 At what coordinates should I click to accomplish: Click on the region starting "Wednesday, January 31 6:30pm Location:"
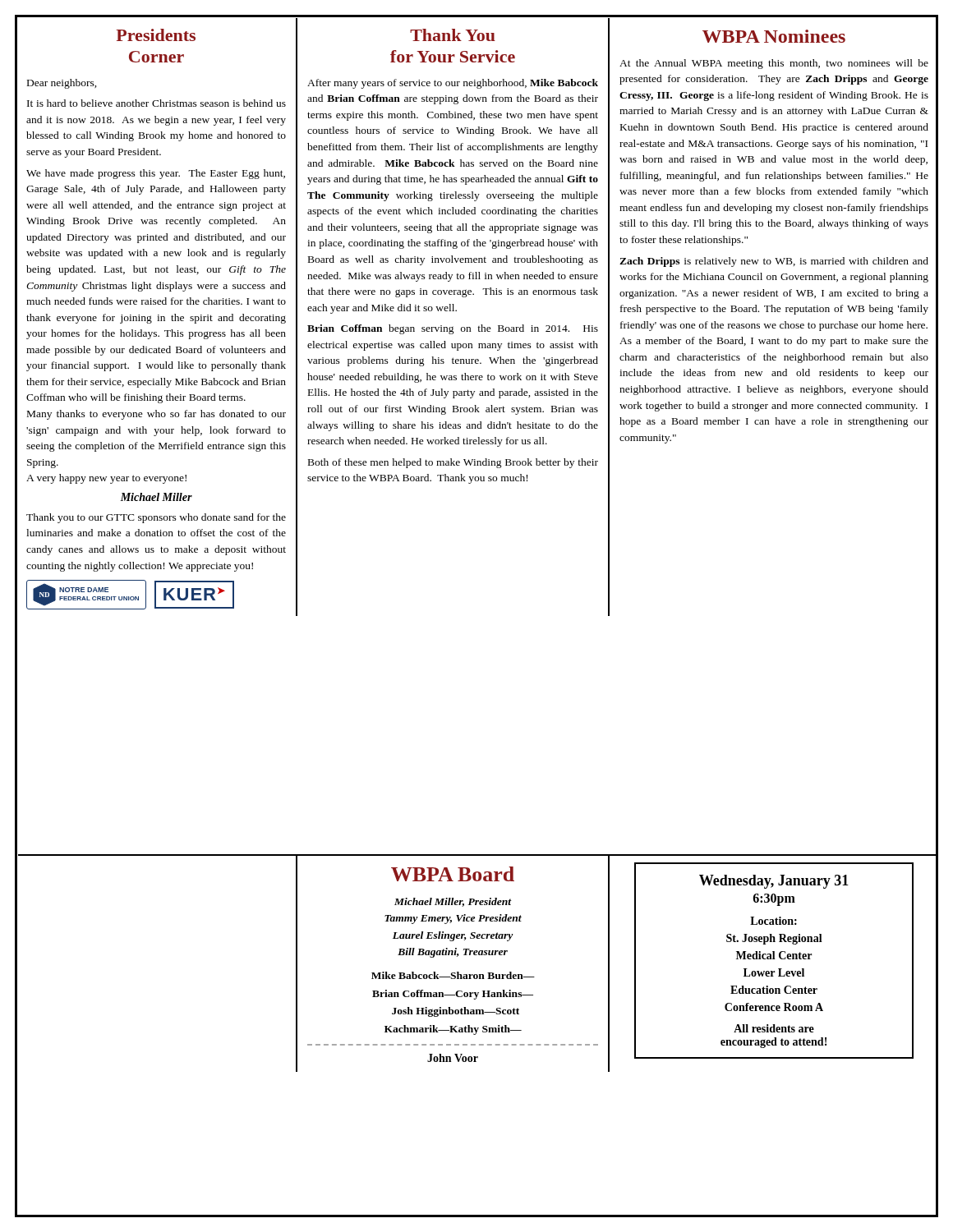tap(774, 961)
